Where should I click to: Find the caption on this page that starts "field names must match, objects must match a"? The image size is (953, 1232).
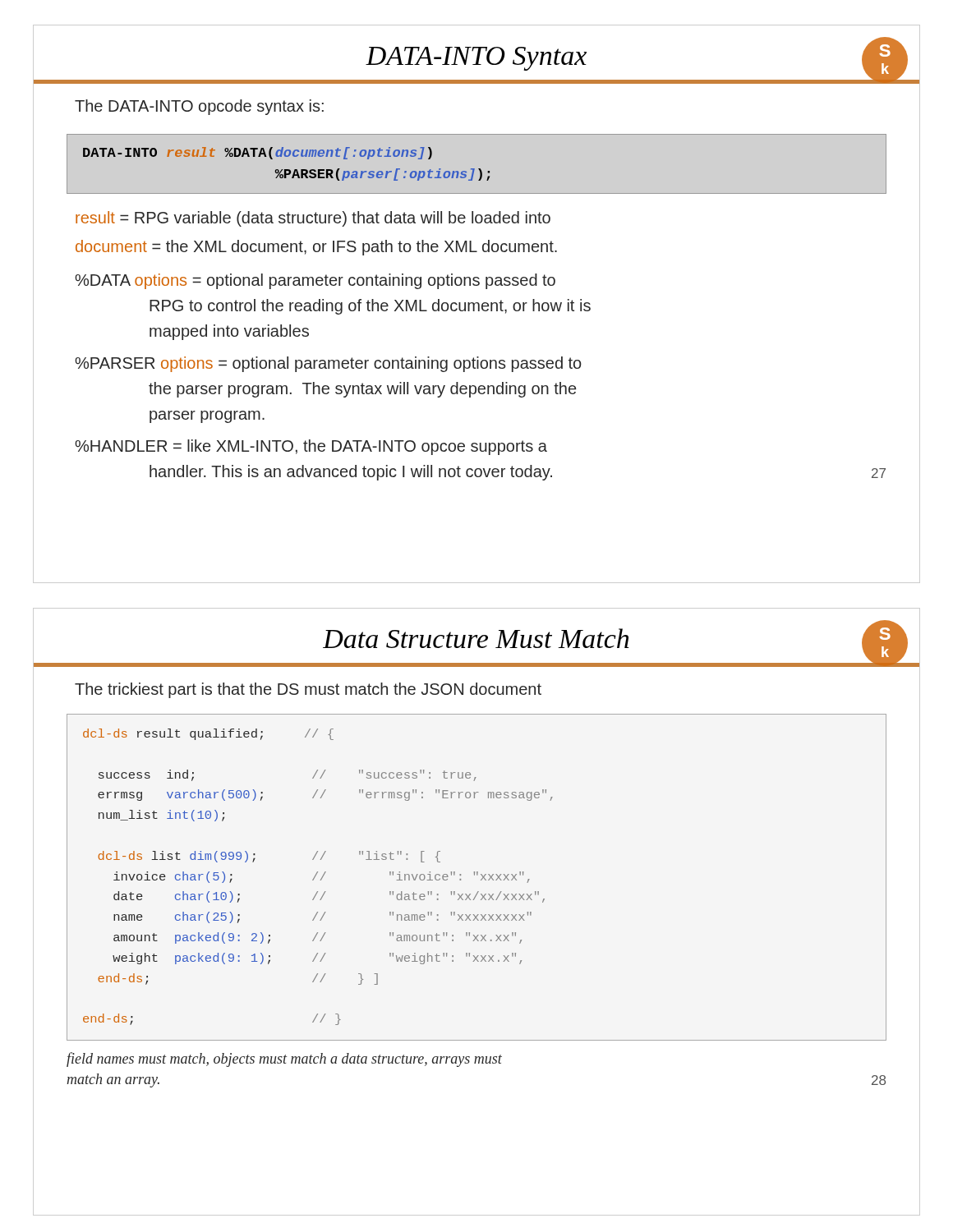click(476, 1069)
